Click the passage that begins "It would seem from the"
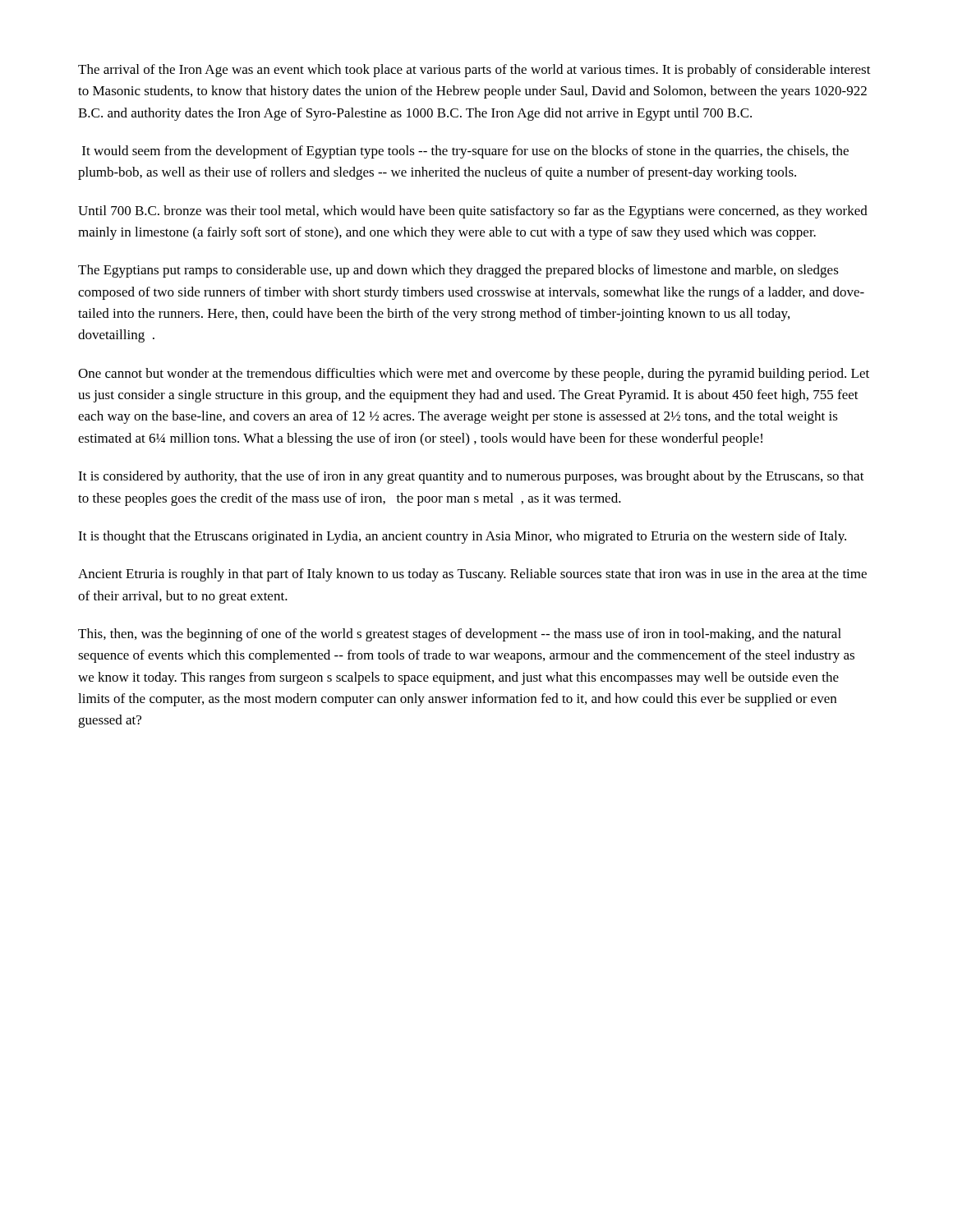The height and width of the screenshot is (1232, 953). pyautogui.click(x=464, y=162)
